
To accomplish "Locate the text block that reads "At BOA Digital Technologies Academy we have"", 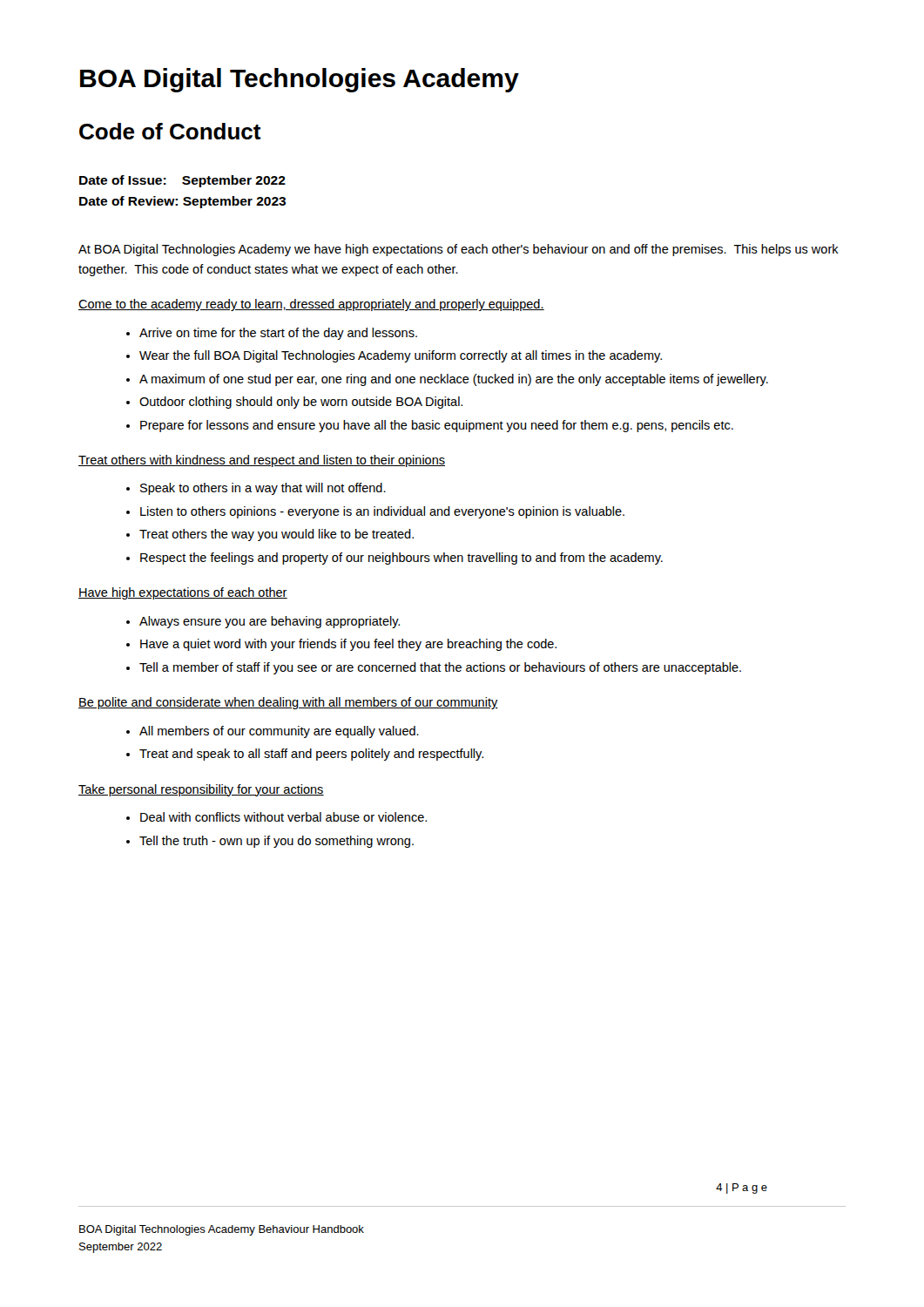I will [x=462, y=259].
